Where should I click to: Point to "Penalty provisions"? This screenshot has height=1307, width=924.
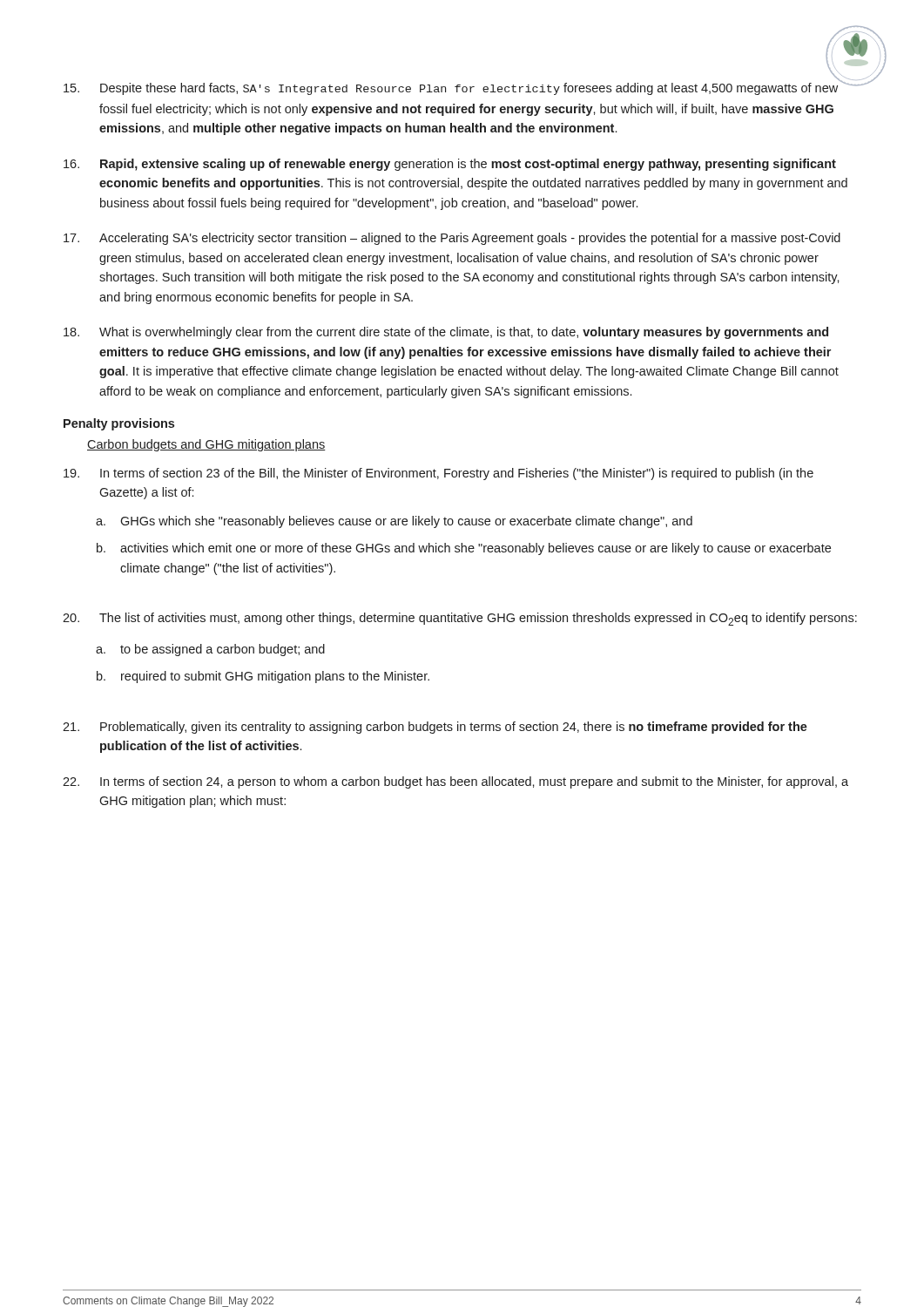(x=119, y=423)
